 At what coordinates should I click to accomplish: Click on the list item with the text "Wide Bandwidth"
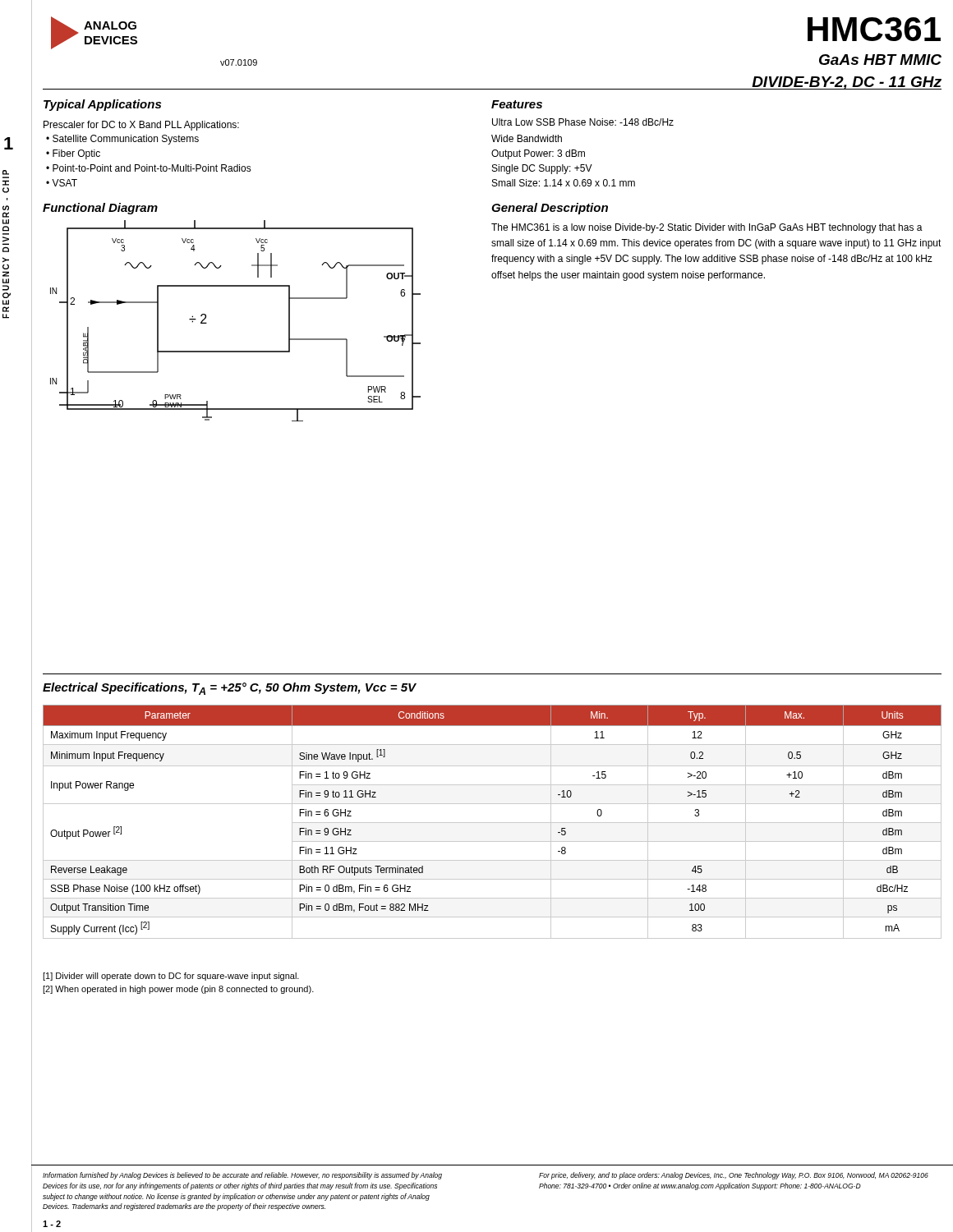(527, 139)
